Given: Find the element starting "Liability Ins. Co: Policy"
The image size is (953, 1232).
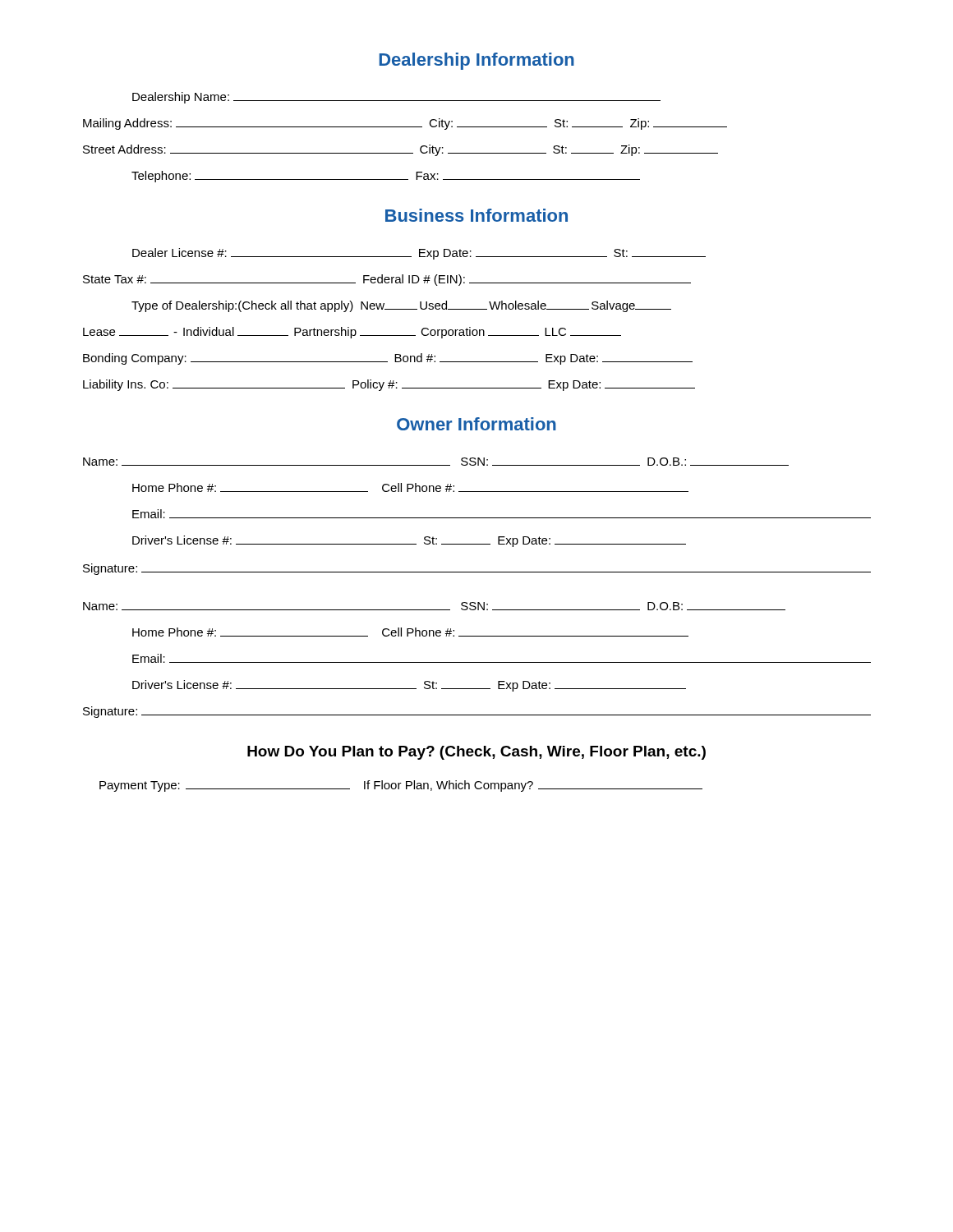Looking at the screenshot, I should click(389, 382).
